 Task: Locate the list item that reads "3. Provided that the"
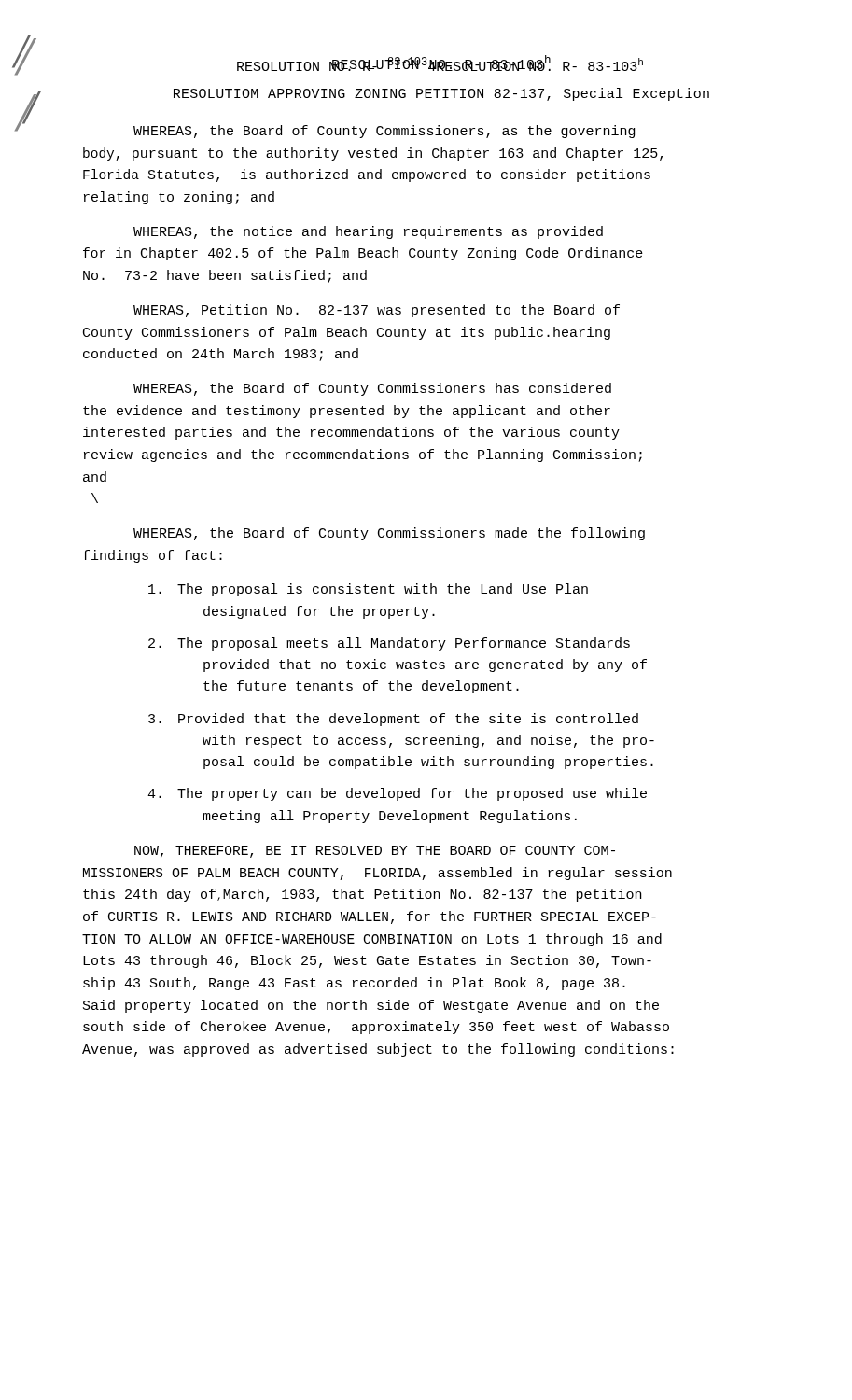(x=402, y=742)
